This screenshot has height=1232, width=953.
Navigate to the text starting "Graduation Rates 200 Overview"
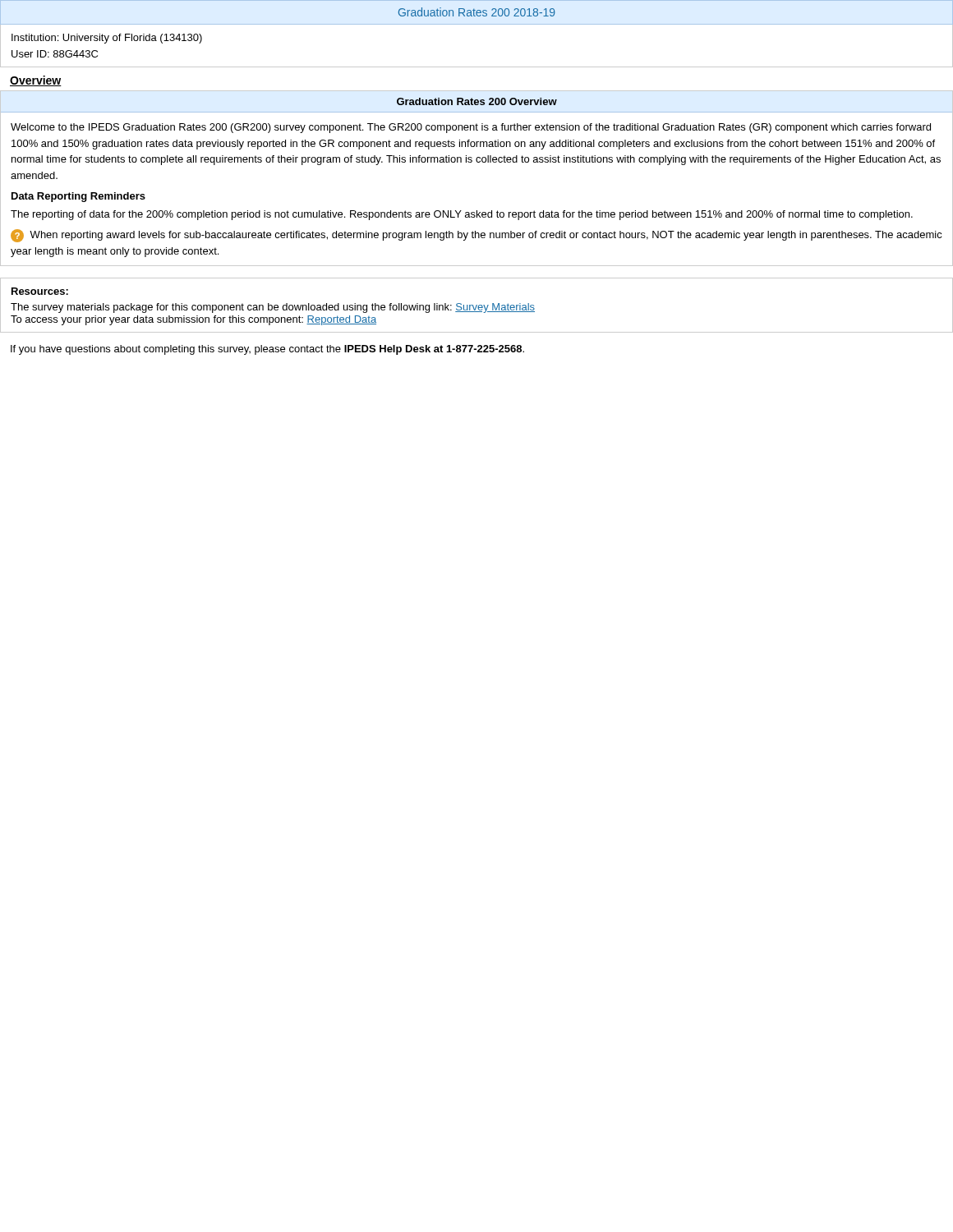click(477, 101)
